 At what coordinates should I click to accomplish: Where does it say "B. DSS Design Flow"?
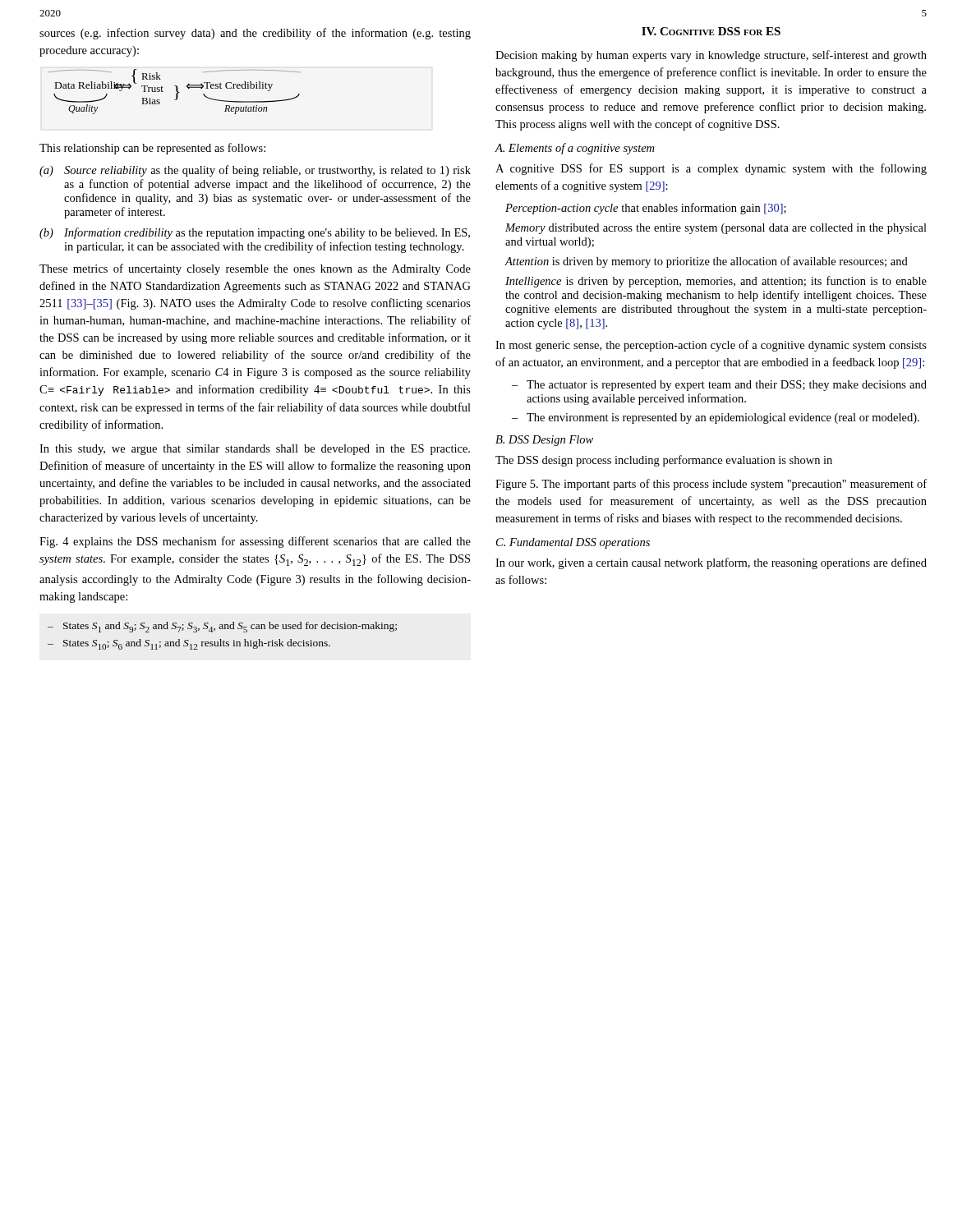click(x=544, y=440)
